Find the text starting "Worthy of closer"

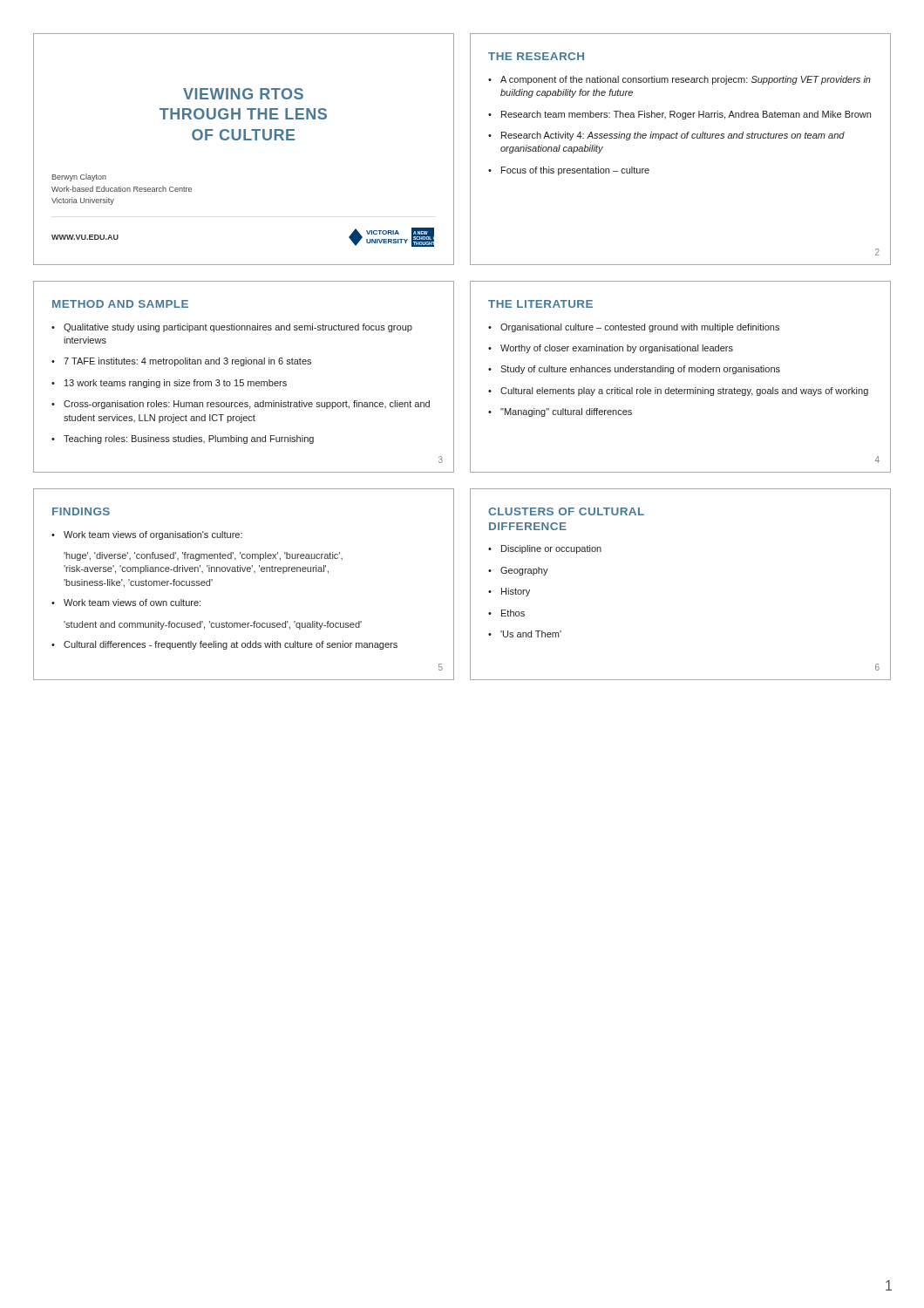tap(617, 348)
